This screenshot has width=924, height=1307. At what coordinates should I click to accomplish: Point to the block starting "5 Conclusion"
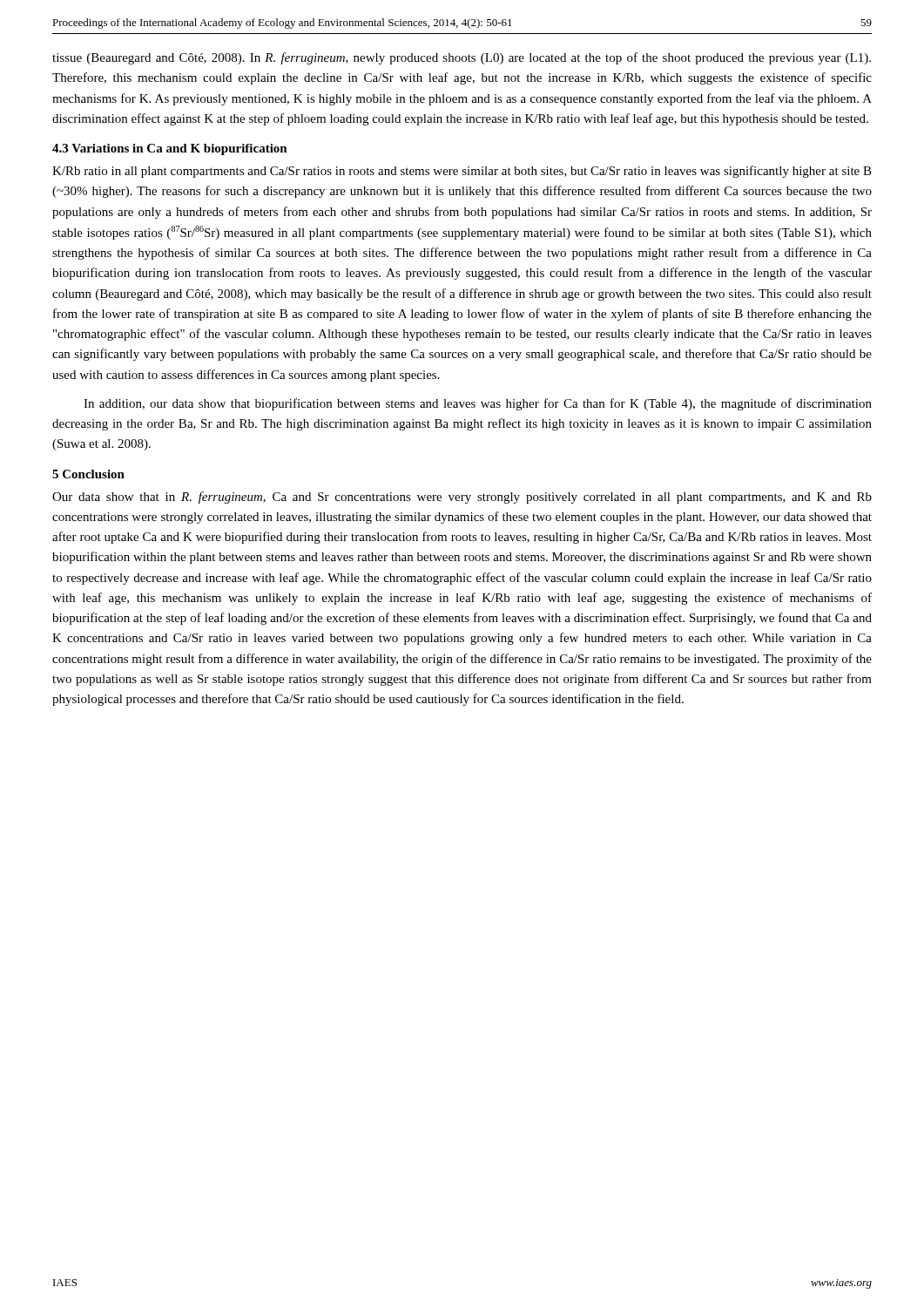point(88,474)
